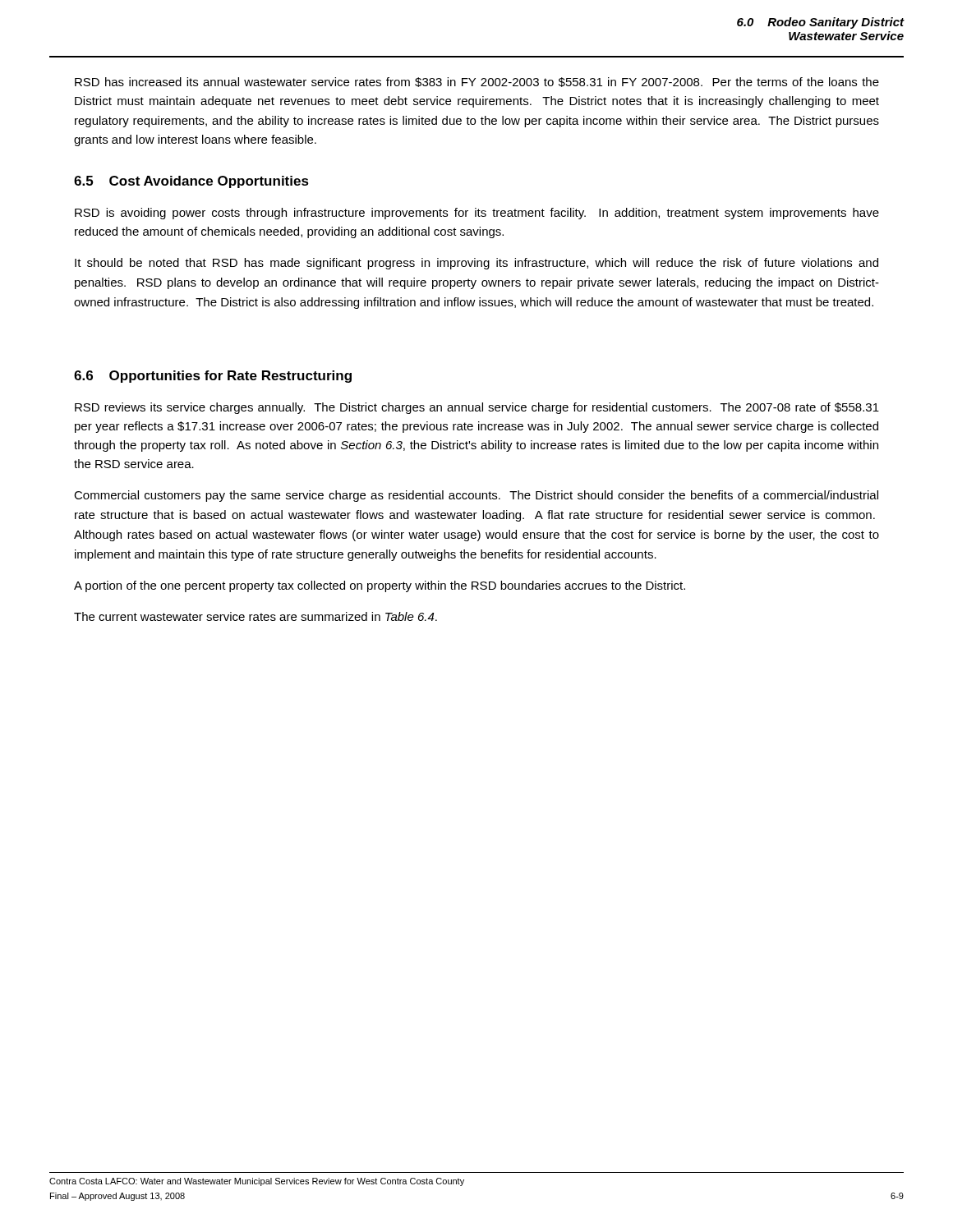Point to the region starting "The current wastewater service"
The image size is (953, 1232).
256,616
